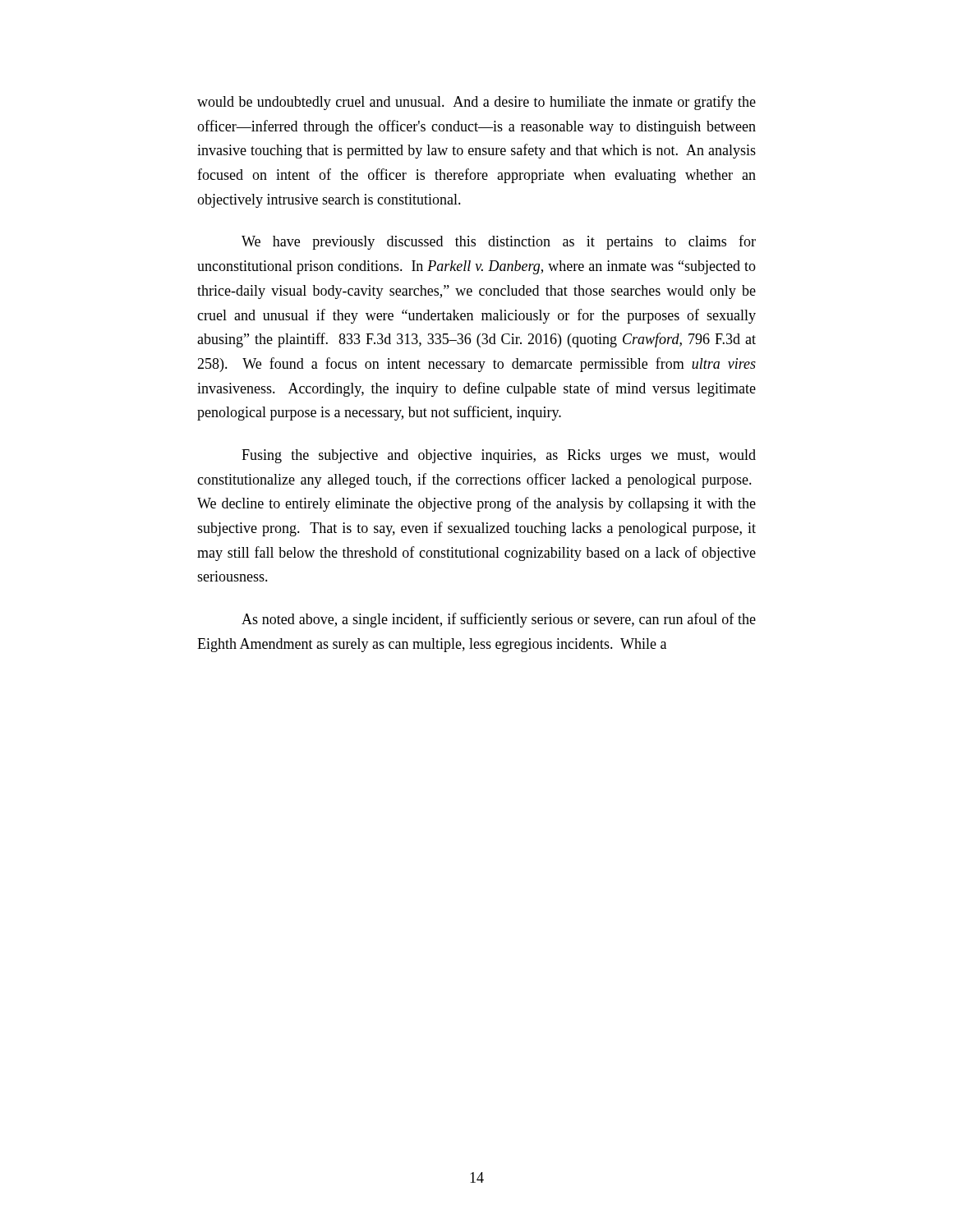Navigate to the block starting "We have previously discussed this distinction as it"
Viewport: 953px width, 1232px height.
tap(476, 327)
